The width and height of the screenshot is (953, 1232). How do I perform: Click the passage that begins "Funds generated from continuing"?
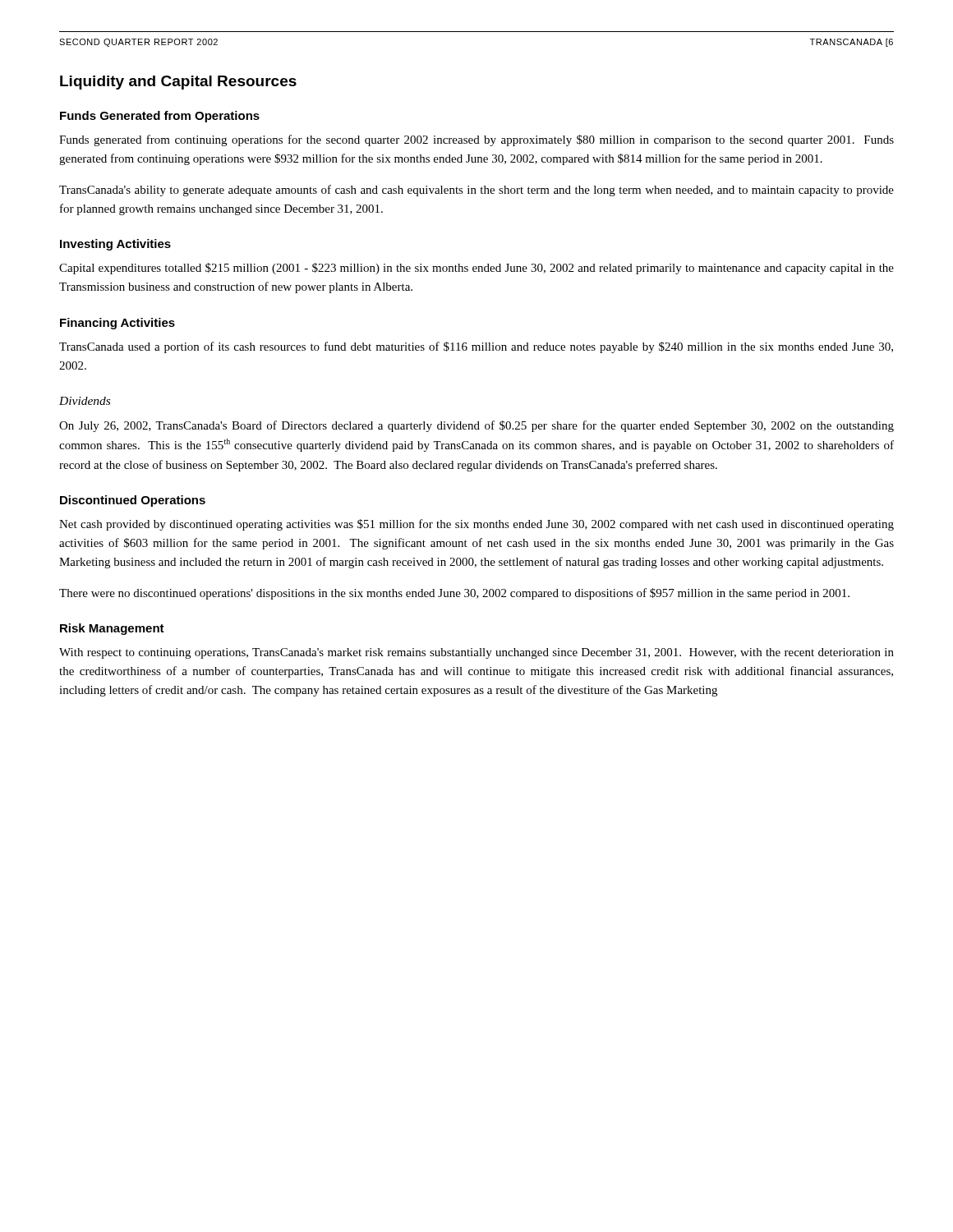(476, 149)
